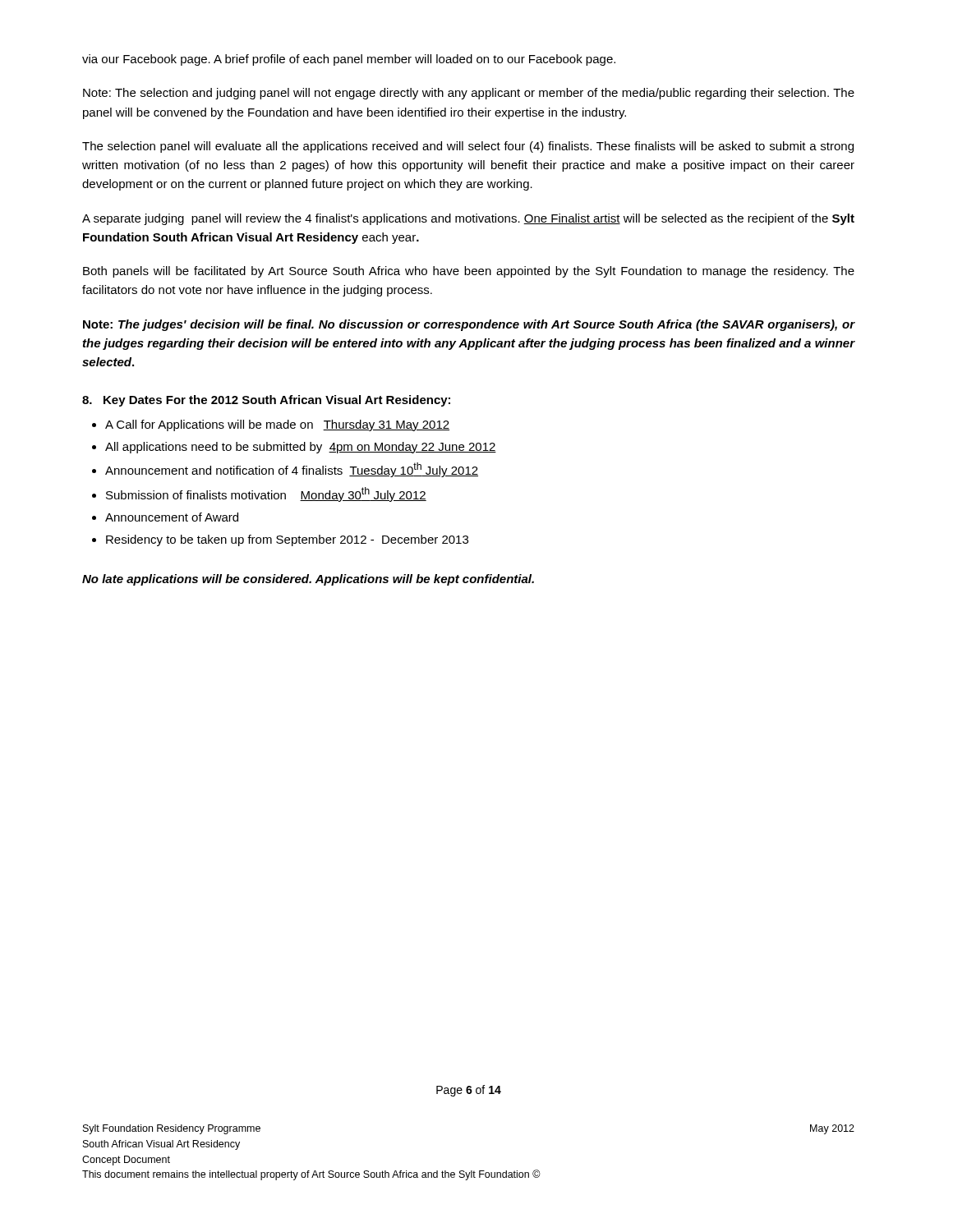Screen dimensions: 1232x953
Task: Select the list item that says "Submission of finalists motivation Monday"
Action: 266,494
